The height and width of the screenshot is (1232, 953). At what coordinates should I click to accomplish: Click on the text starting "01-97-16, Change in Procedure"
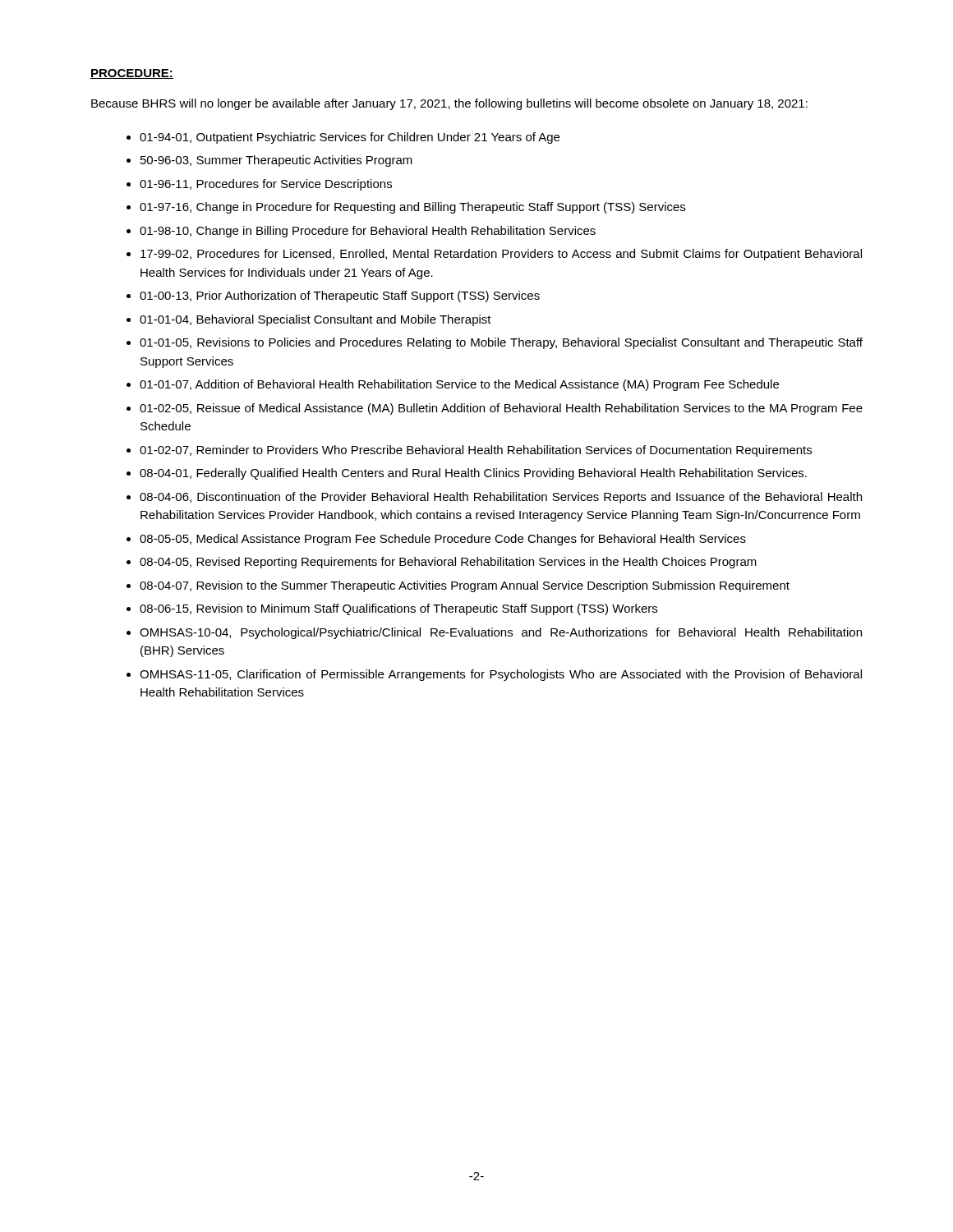click(x=501, y=207)
